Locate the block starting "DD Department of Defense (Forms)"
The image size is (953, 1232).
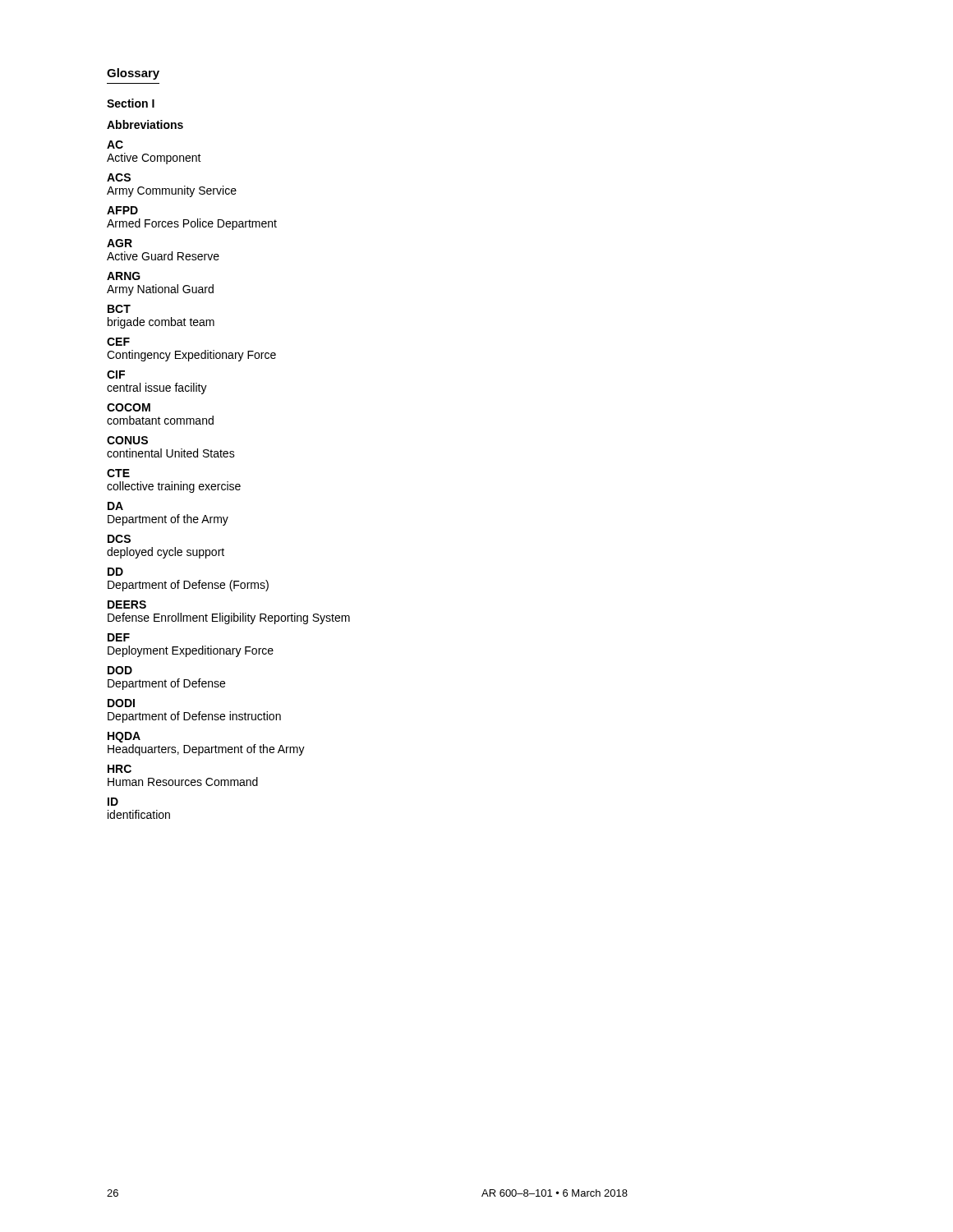point(115,572)
